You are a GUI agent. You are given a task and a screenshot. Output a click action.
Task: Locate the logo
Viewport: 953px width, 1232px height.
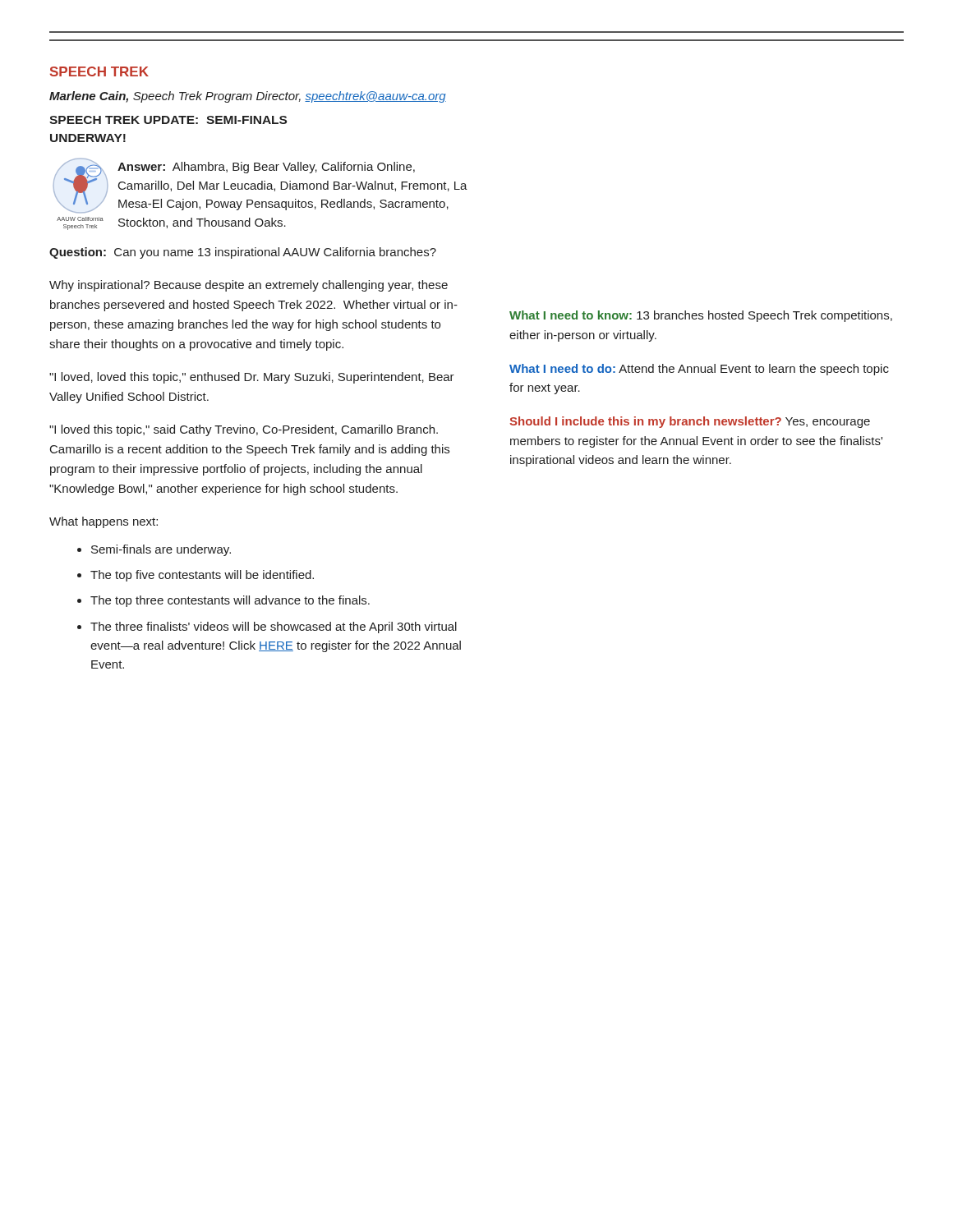[x=80, y=194]
